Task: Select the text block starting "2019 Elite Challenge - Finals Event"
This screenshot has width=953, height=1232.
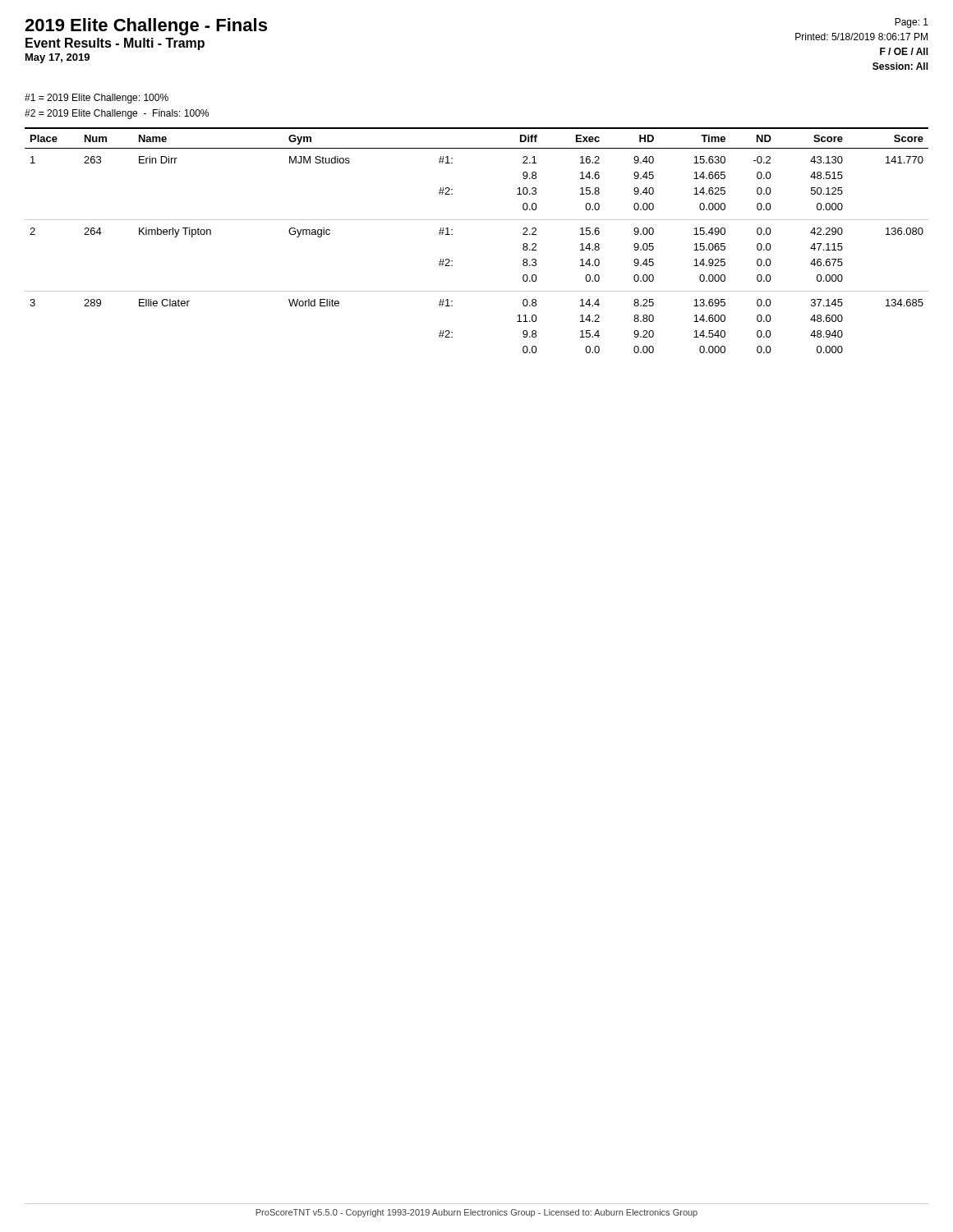Action: [146, 39]
